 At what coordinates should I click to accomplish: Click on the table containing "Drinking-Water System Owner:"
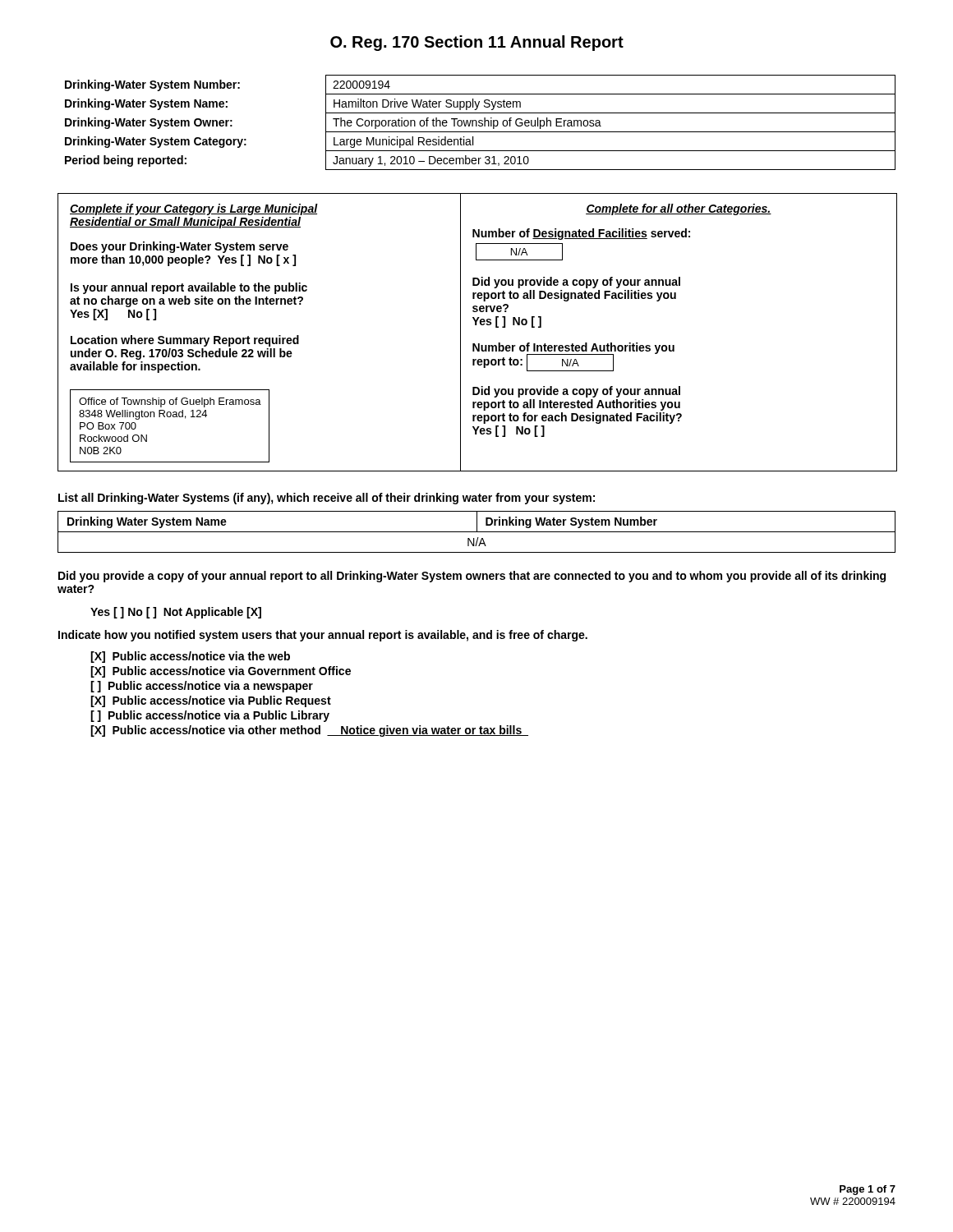coord(476,122)
